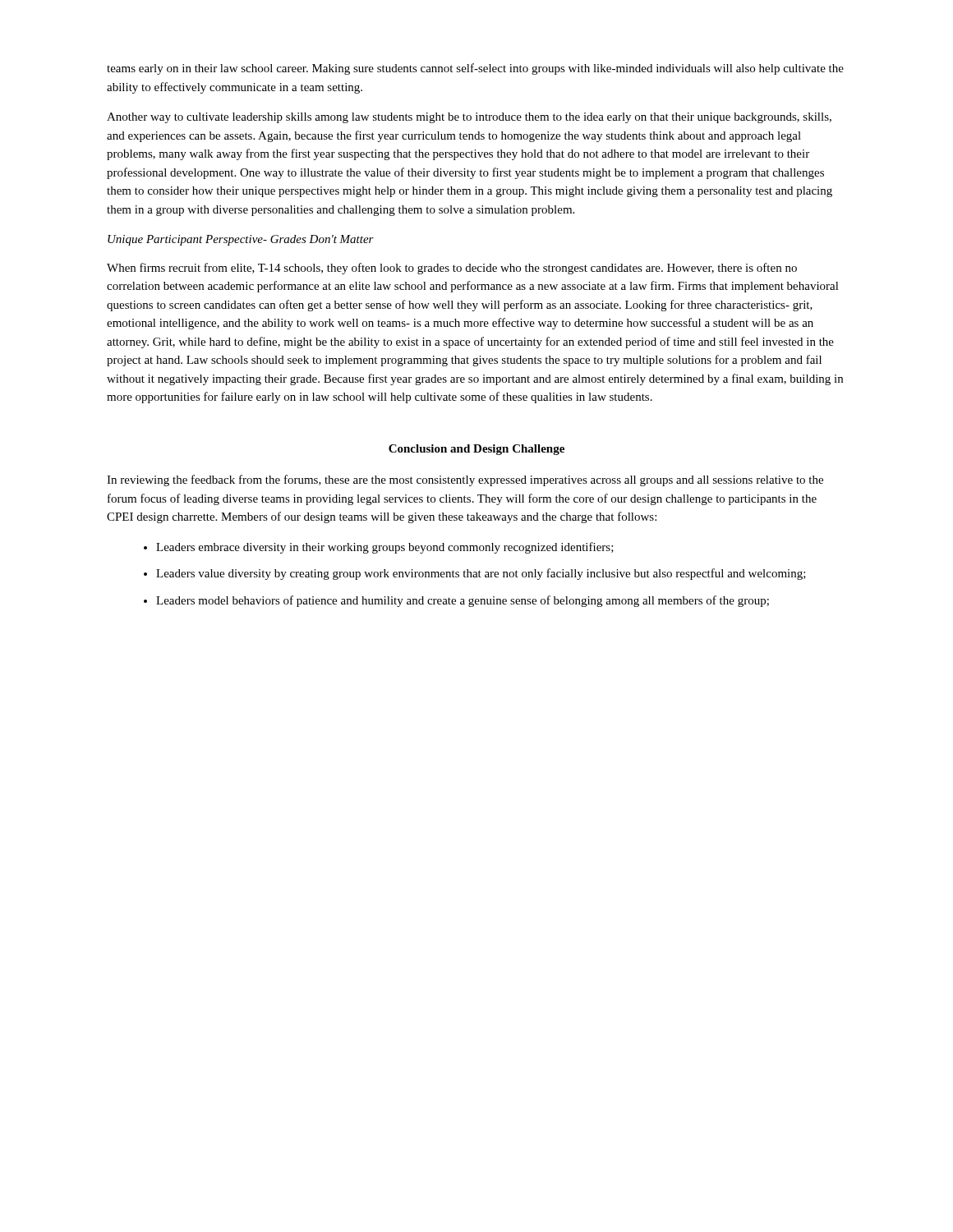Select the text starting "Another way to cultivate leadership skills"
The height and width of the screenshot is (1232, 953).
click(476, 163)
